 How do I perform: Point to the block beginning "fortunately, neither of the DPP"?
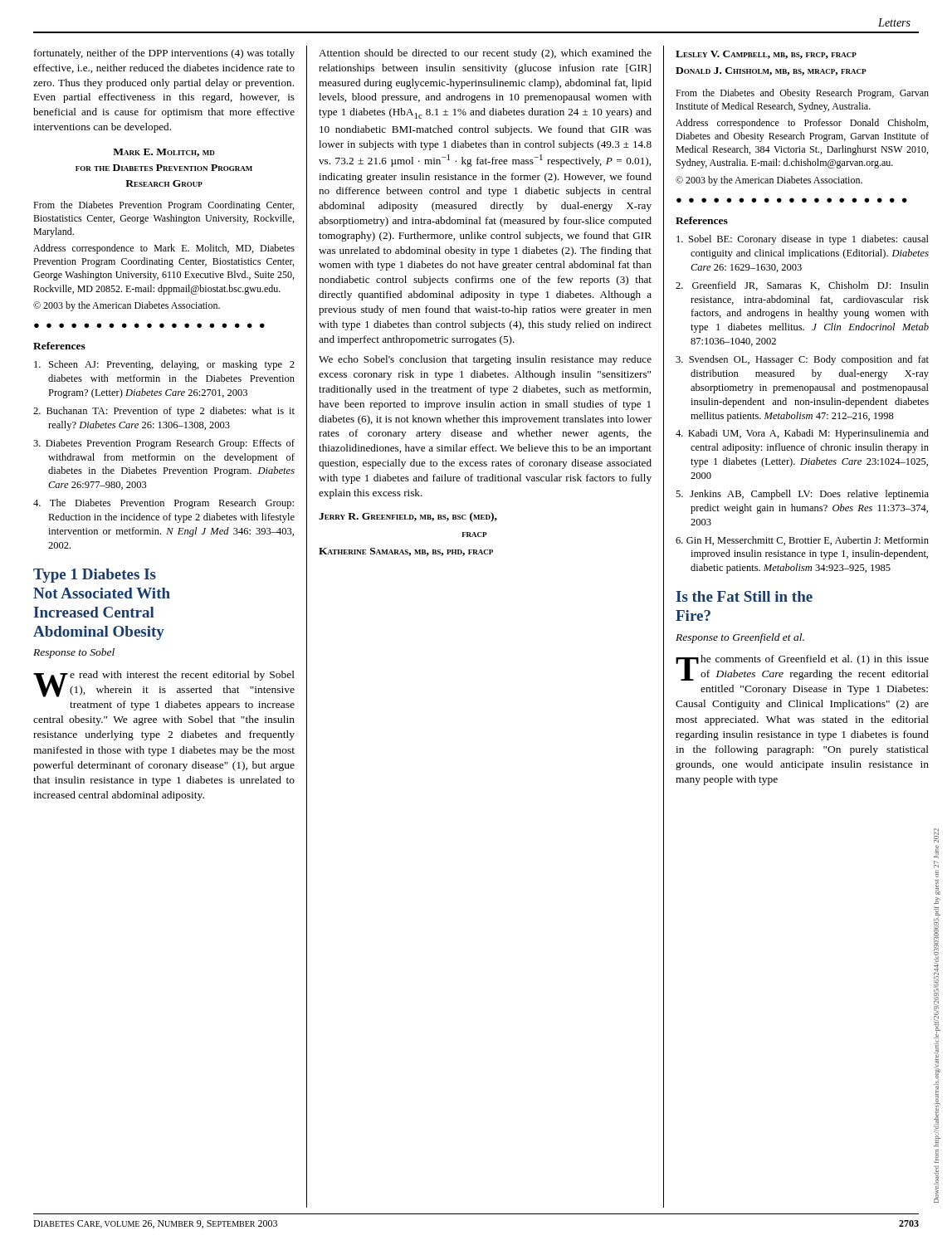click(x=164, y=90)
